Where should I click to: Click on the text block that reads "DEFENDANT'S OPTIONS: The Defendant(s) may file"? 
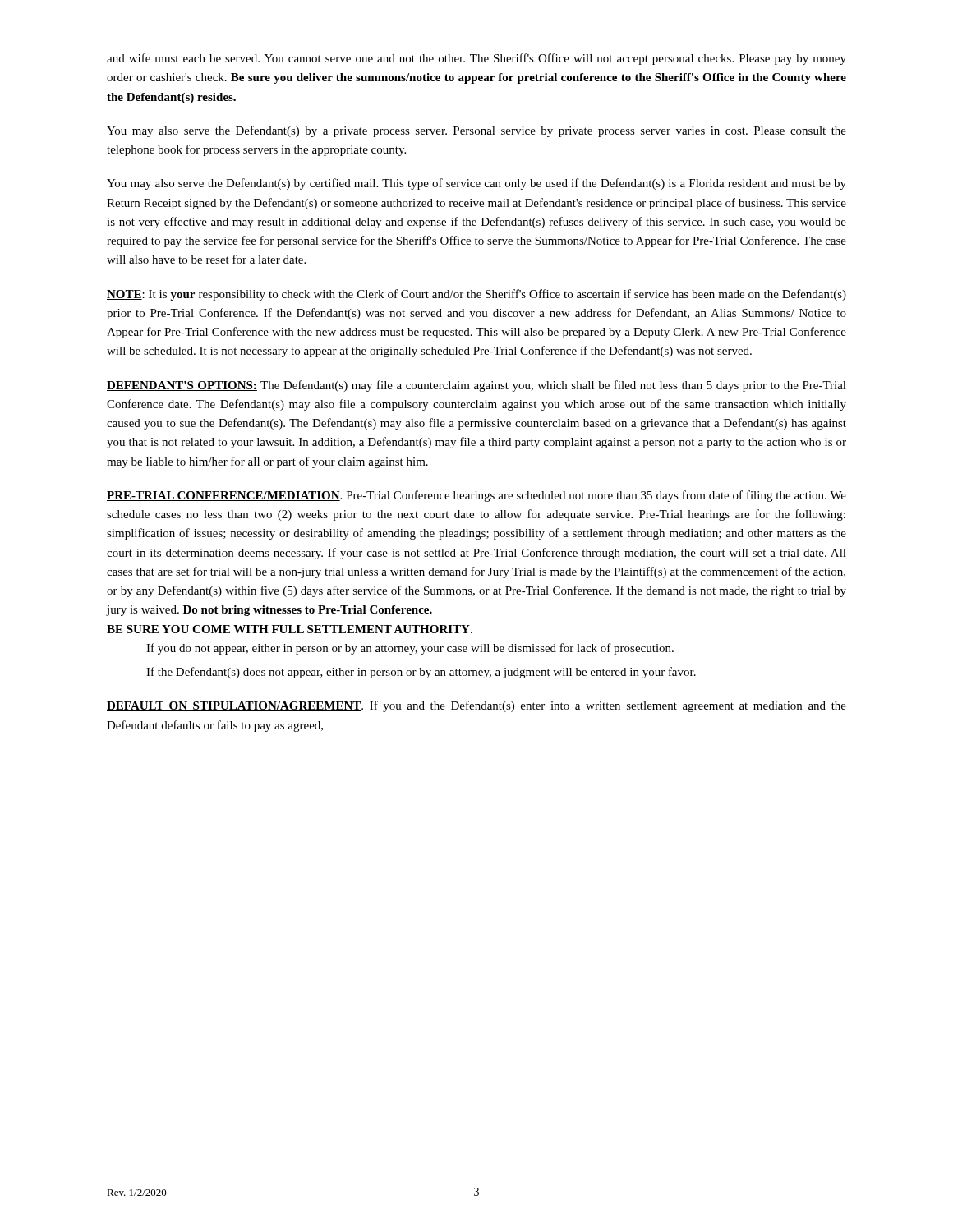pyautogui.click(x=476, y=423)
